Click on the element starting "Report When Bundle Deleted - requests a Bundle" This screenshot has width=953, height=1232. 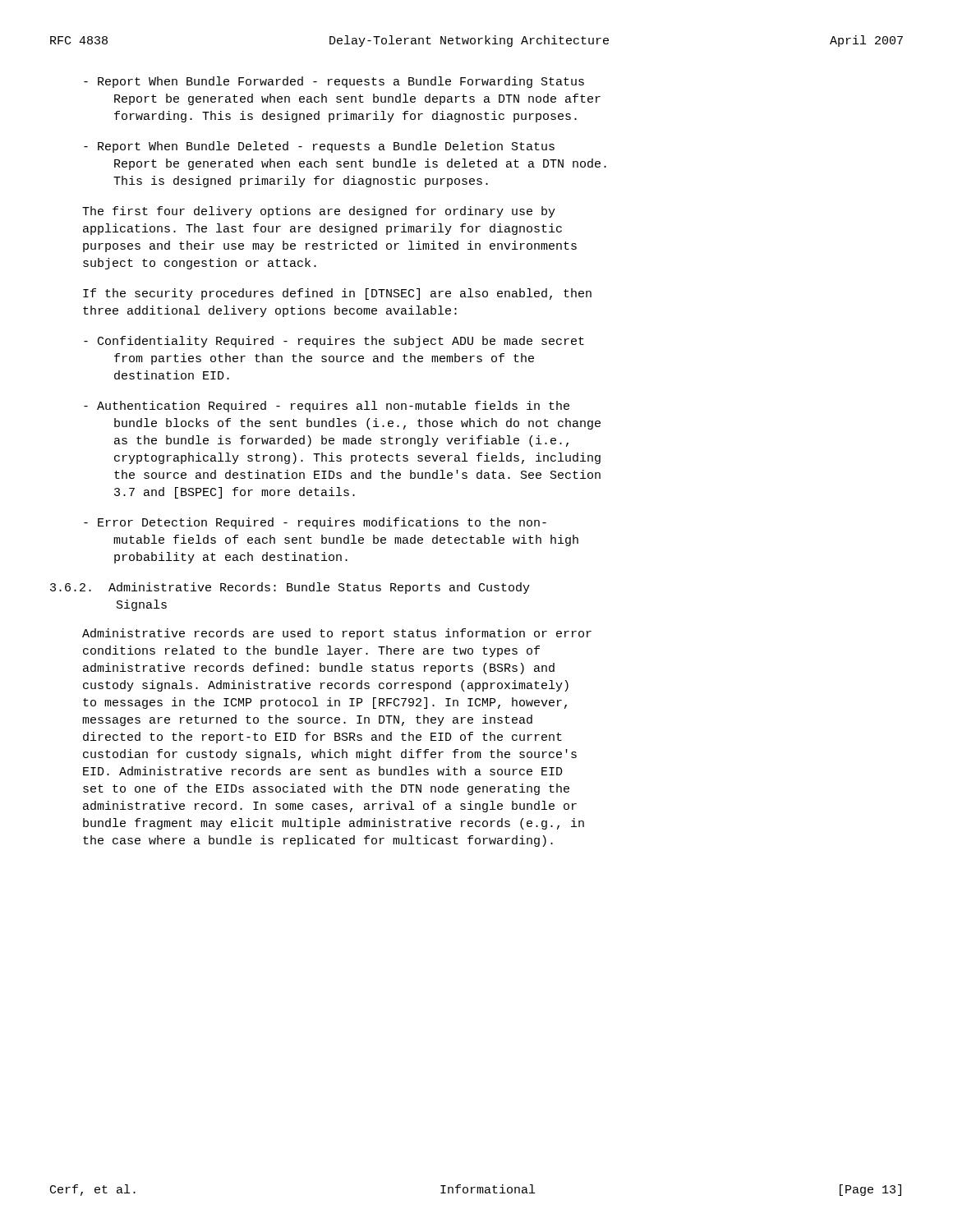(x=346, y=165)
